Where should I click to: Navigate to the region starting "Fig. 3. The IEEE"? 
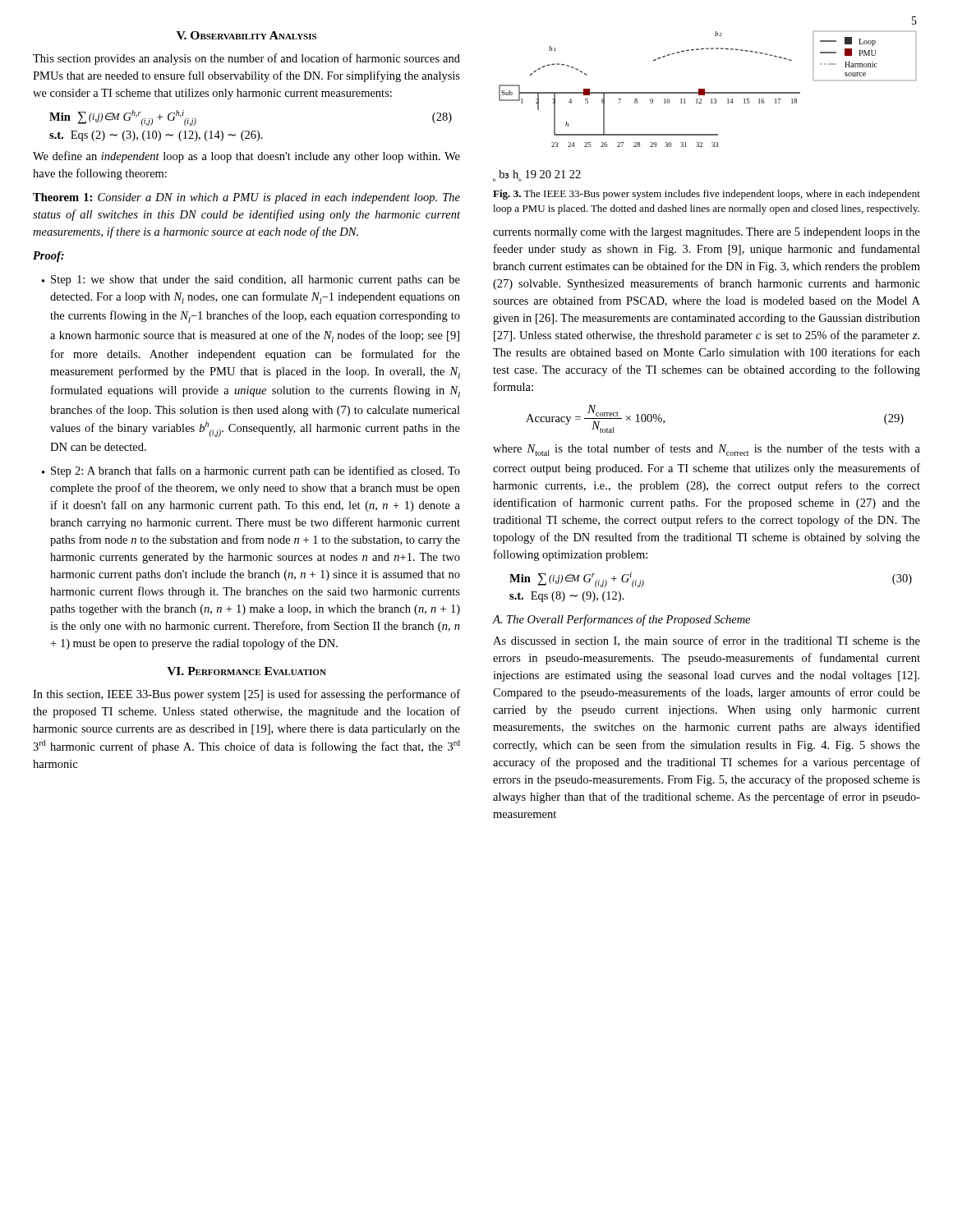pos(707,201)
